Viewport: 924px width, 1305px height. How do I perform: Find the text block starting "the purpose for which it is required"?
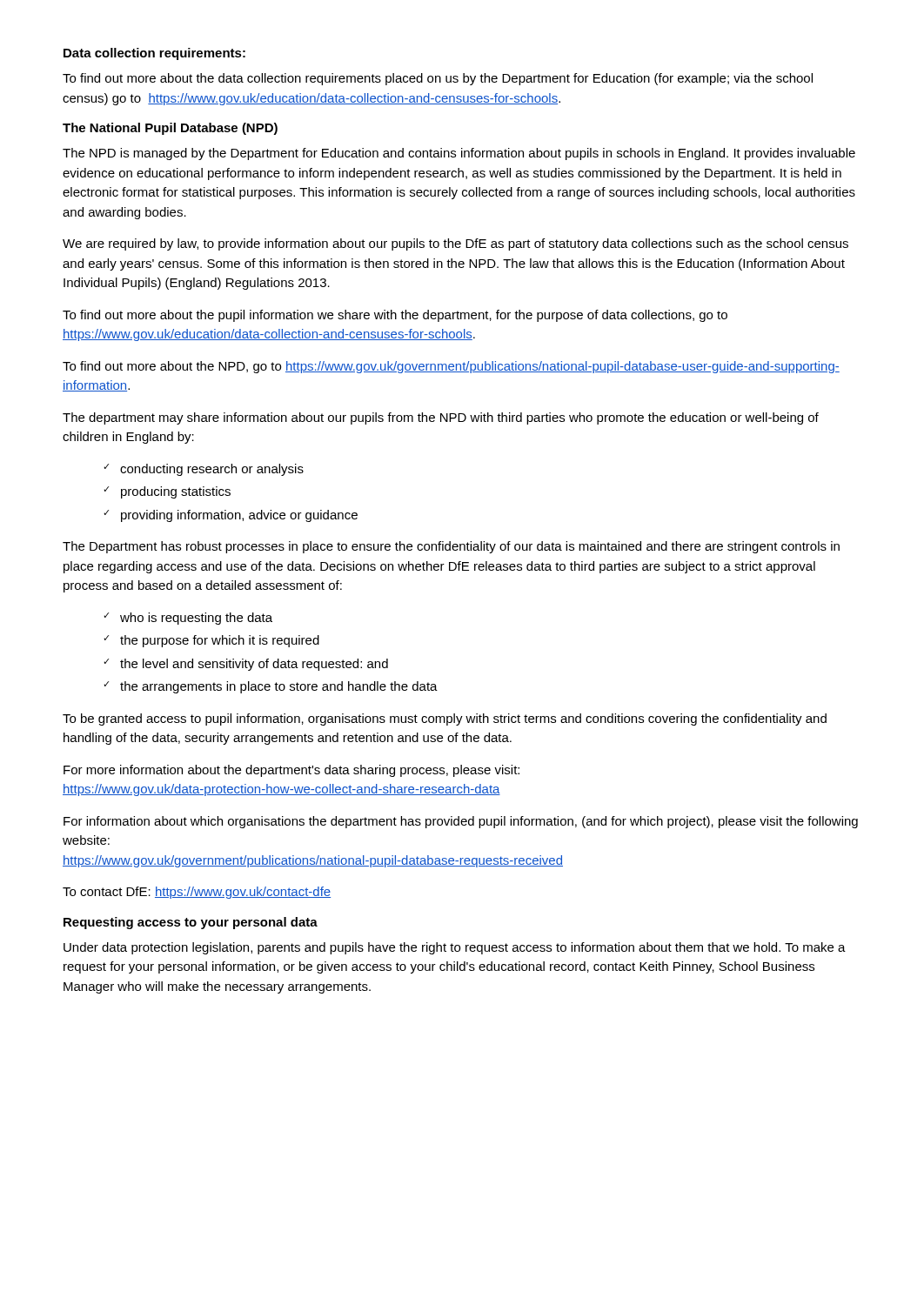point(220,640)
